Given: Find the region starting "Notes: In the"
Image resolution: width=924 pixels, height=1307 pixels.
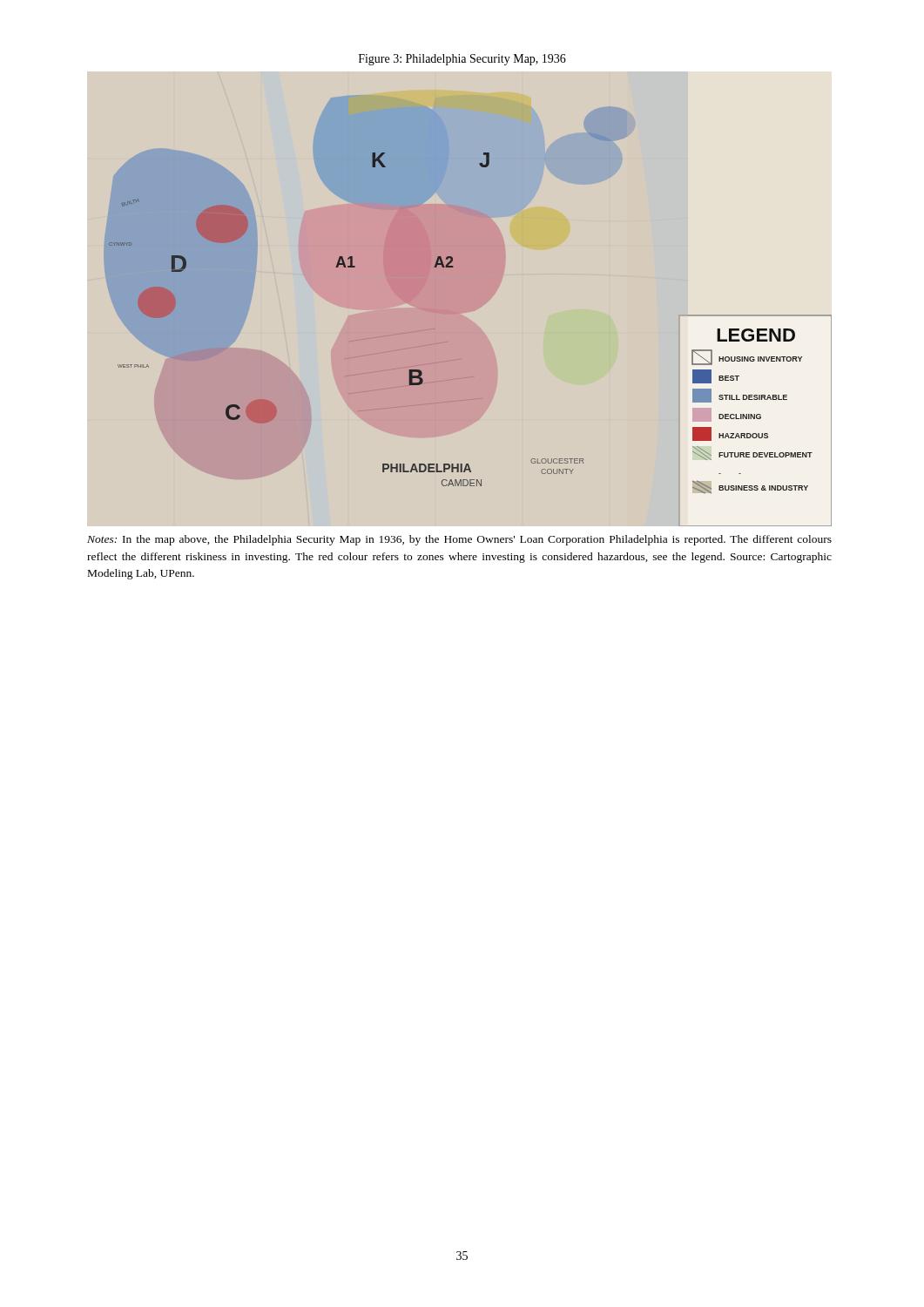Looking at the screenshot, I should point(459,556).
